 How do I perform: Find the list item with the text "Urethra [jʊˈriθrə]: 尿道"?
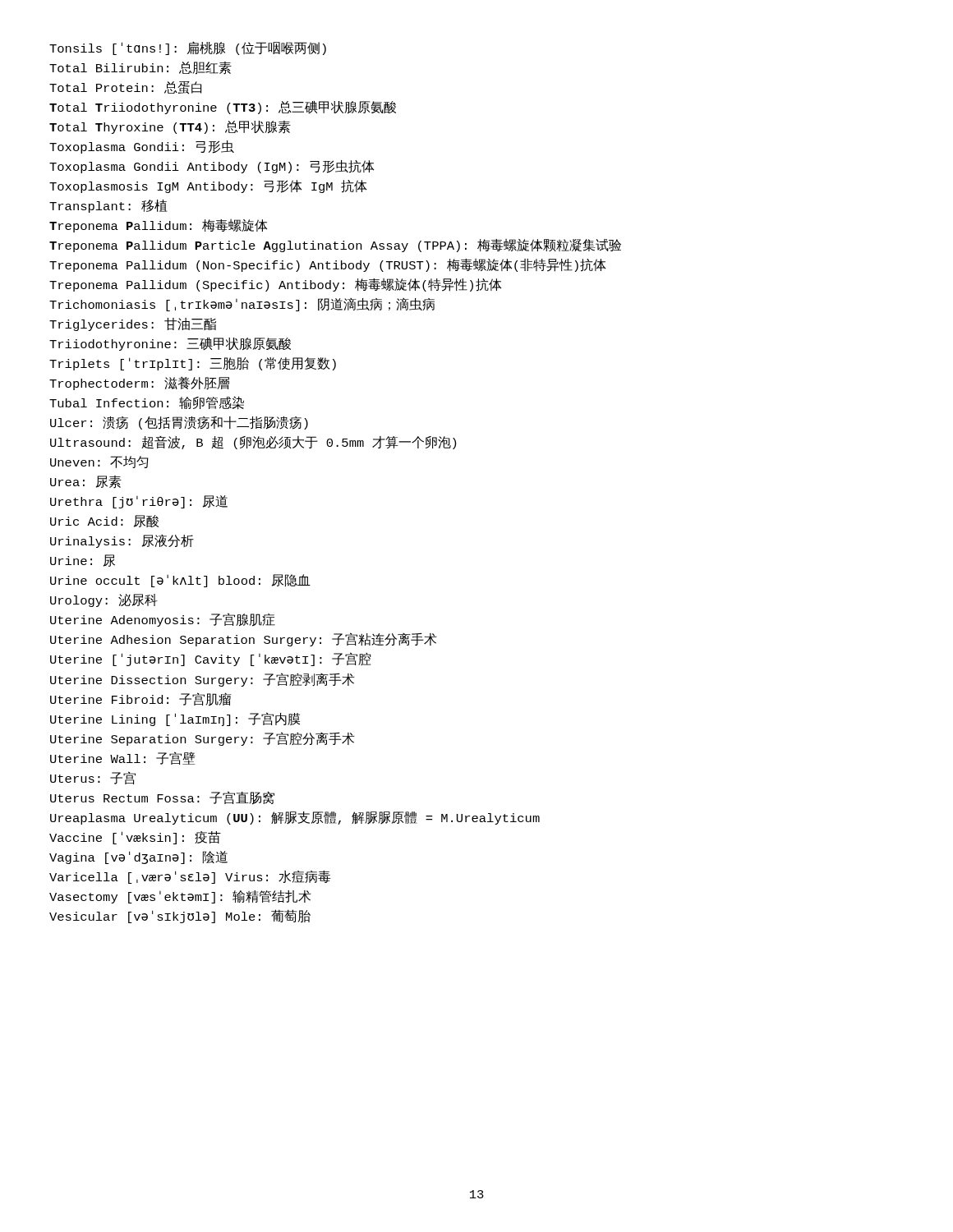tap(139, 503)
